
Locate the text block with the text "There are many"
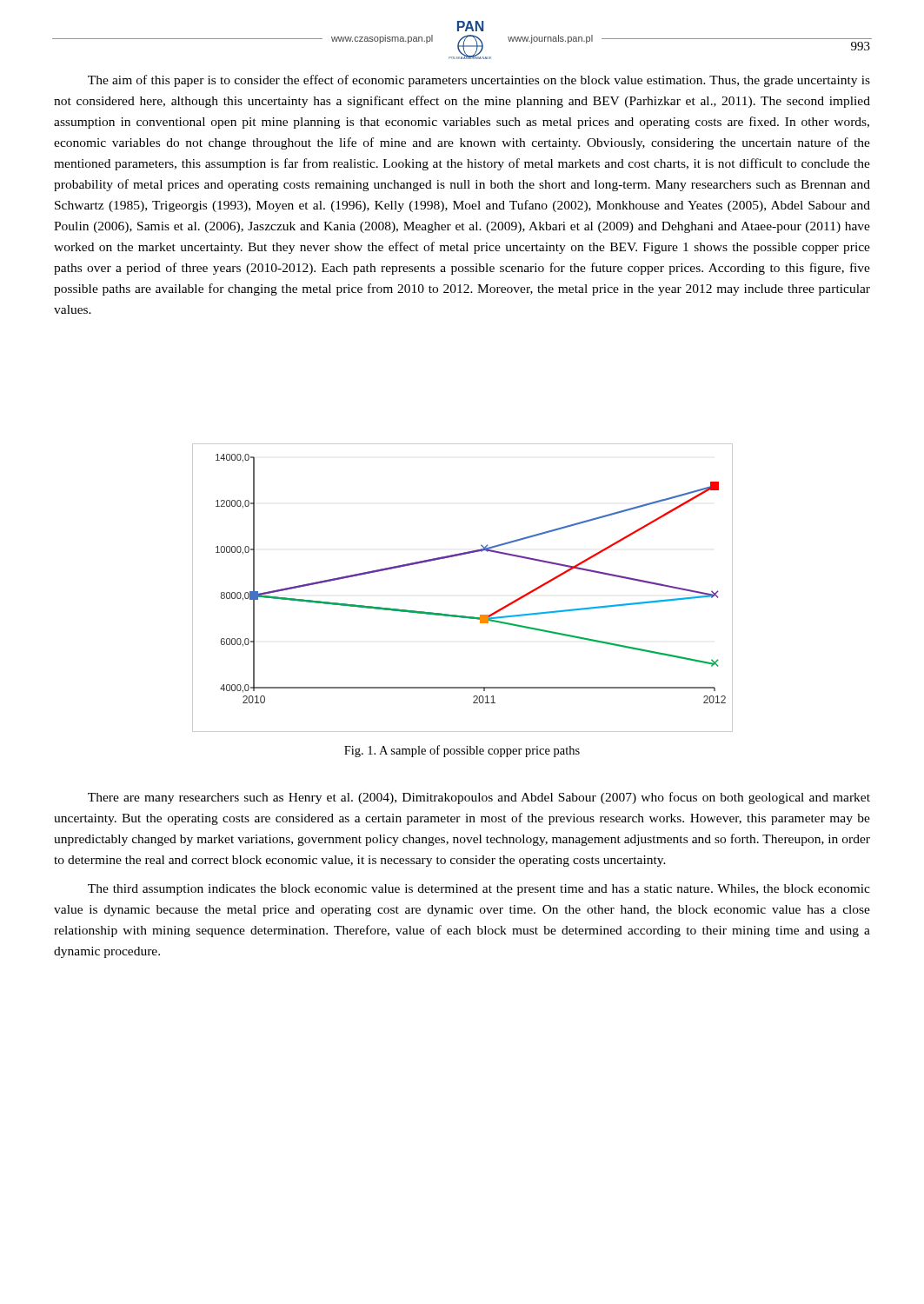click(x=462, y=874)
